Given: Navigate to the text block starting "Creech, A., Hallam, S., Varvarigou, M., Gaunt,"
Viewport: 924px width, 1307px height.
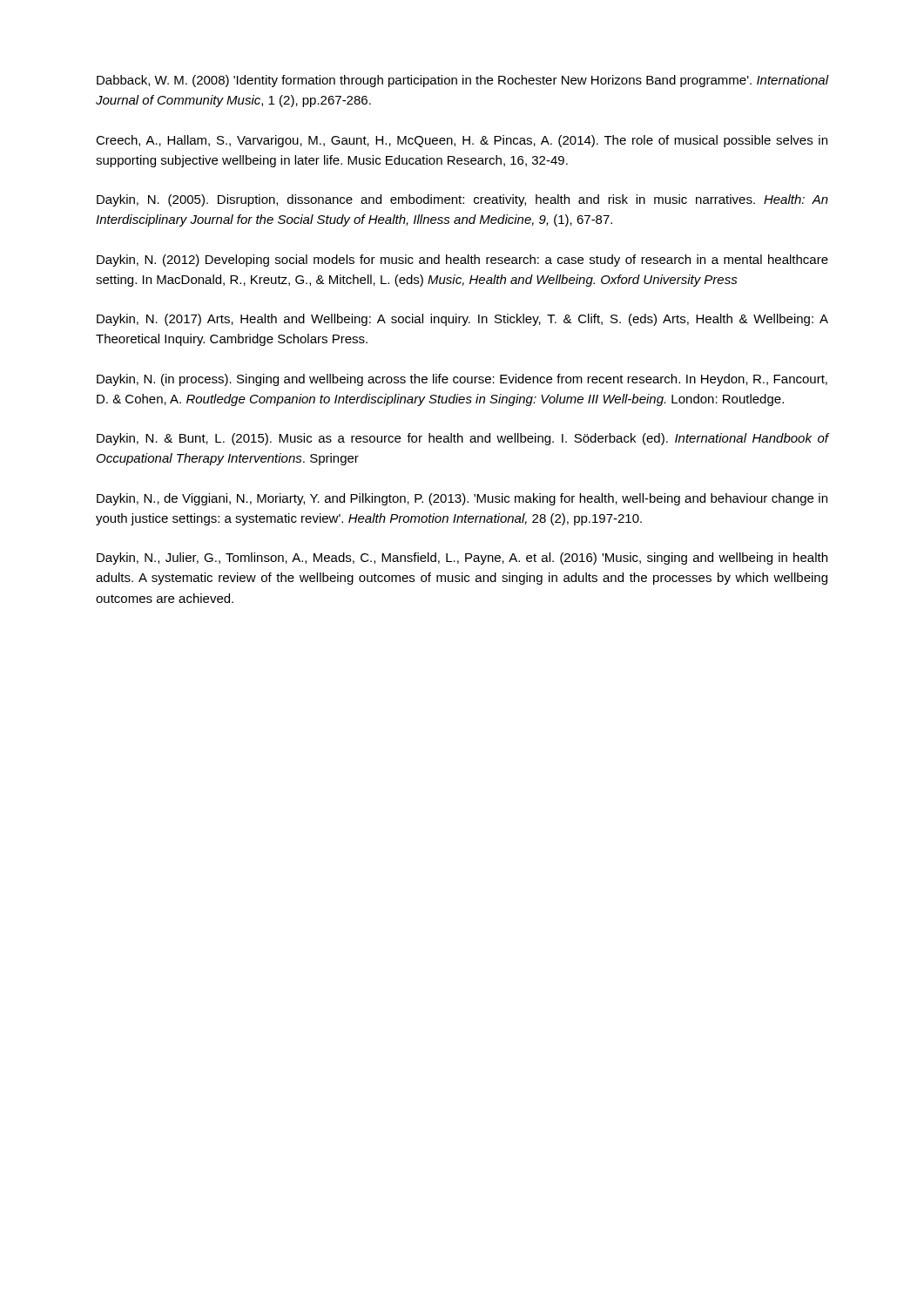Looking at the screenshot, I should point(462,150).
